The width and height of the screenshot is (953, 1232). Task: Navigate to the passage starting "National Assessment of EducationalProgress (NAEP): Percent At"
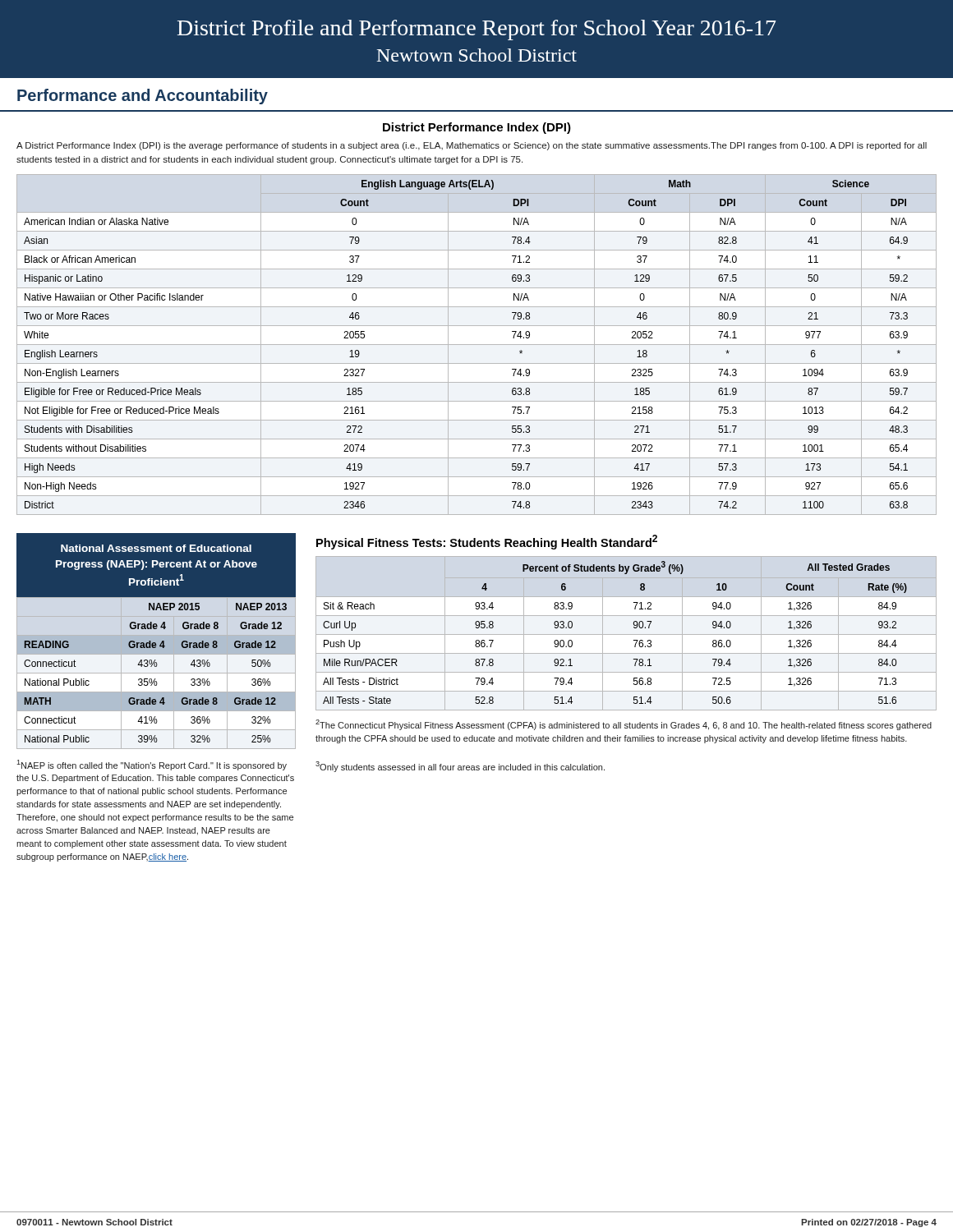tap(156, 565)
